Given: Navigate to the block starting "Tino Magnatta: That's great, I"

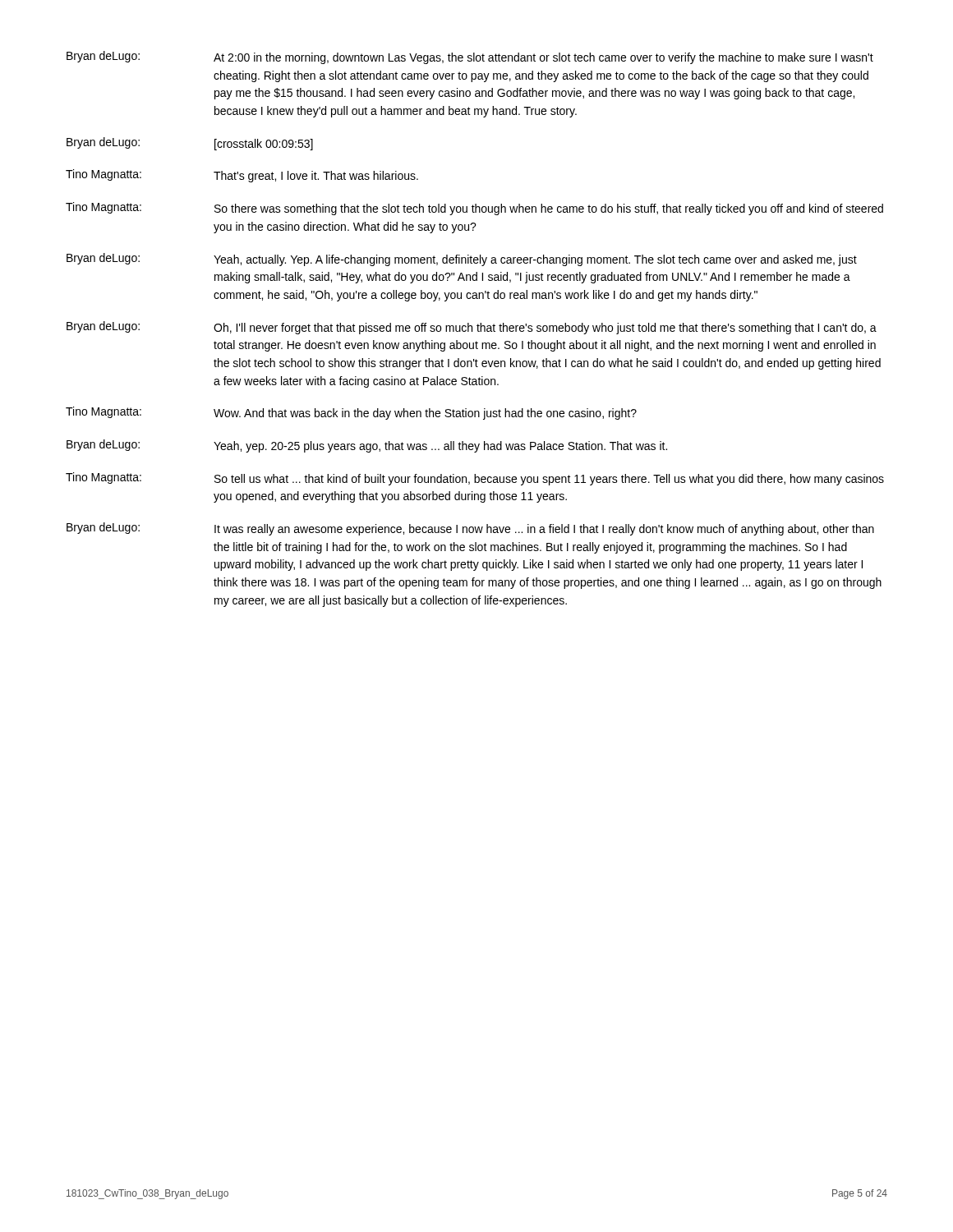Looking at the screenshot, I should coord(242,176).
